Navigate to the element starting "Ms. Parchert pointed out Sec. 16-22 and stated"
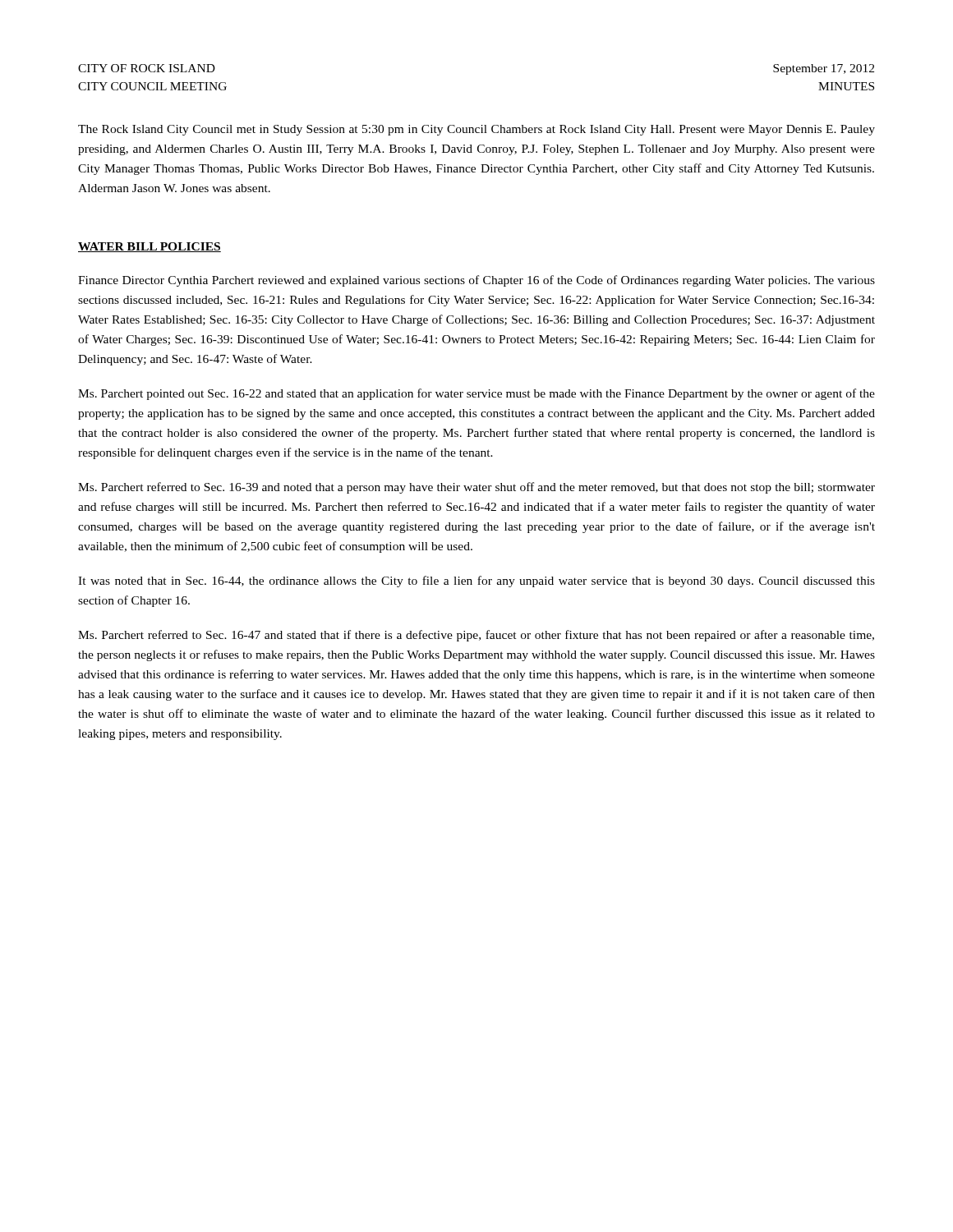 point(476,423)
